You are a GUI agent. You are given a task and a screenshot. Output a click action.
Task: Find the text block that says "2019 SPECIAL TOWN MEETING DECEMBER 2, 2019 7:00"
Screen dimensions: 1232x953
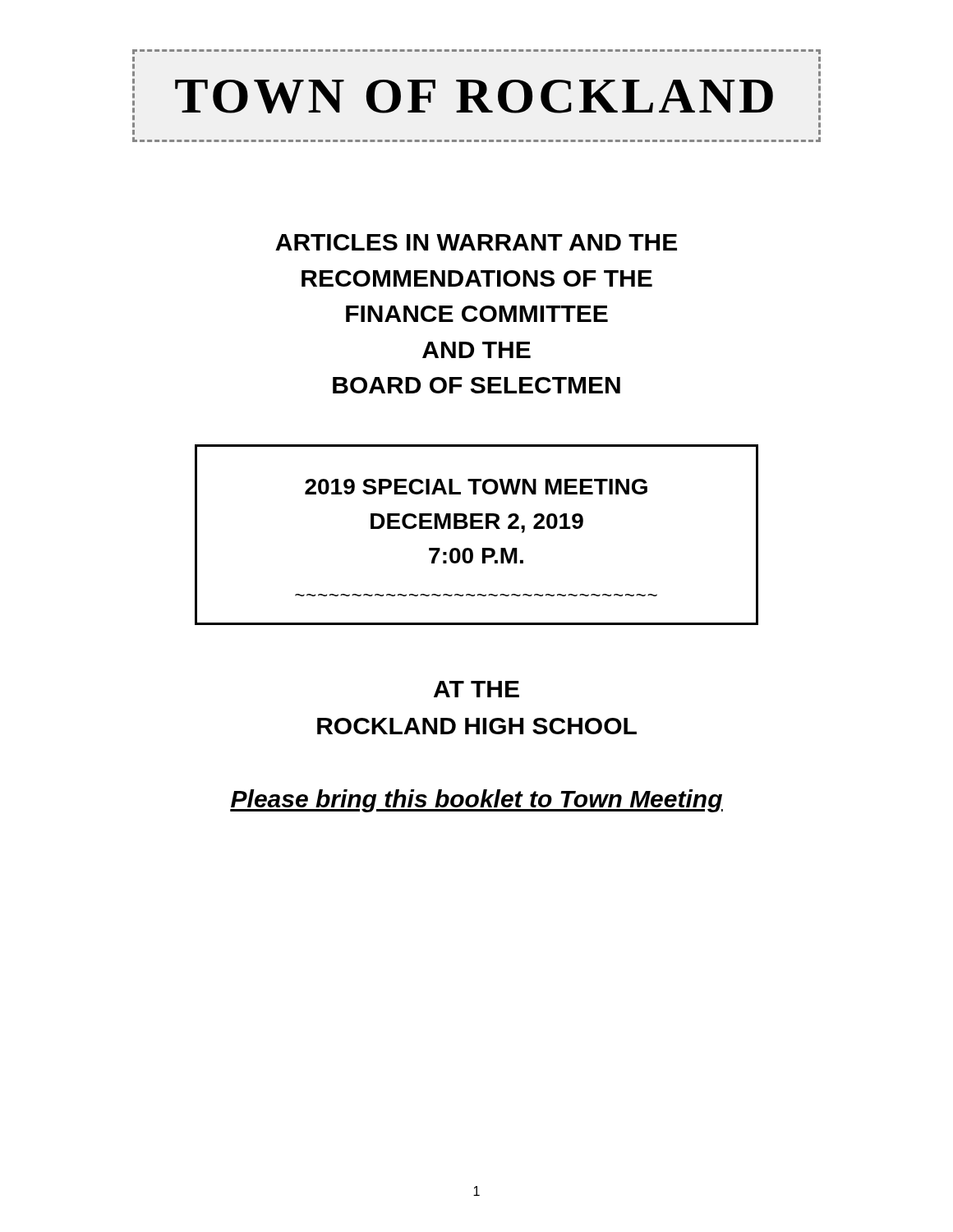pos(476,538)
